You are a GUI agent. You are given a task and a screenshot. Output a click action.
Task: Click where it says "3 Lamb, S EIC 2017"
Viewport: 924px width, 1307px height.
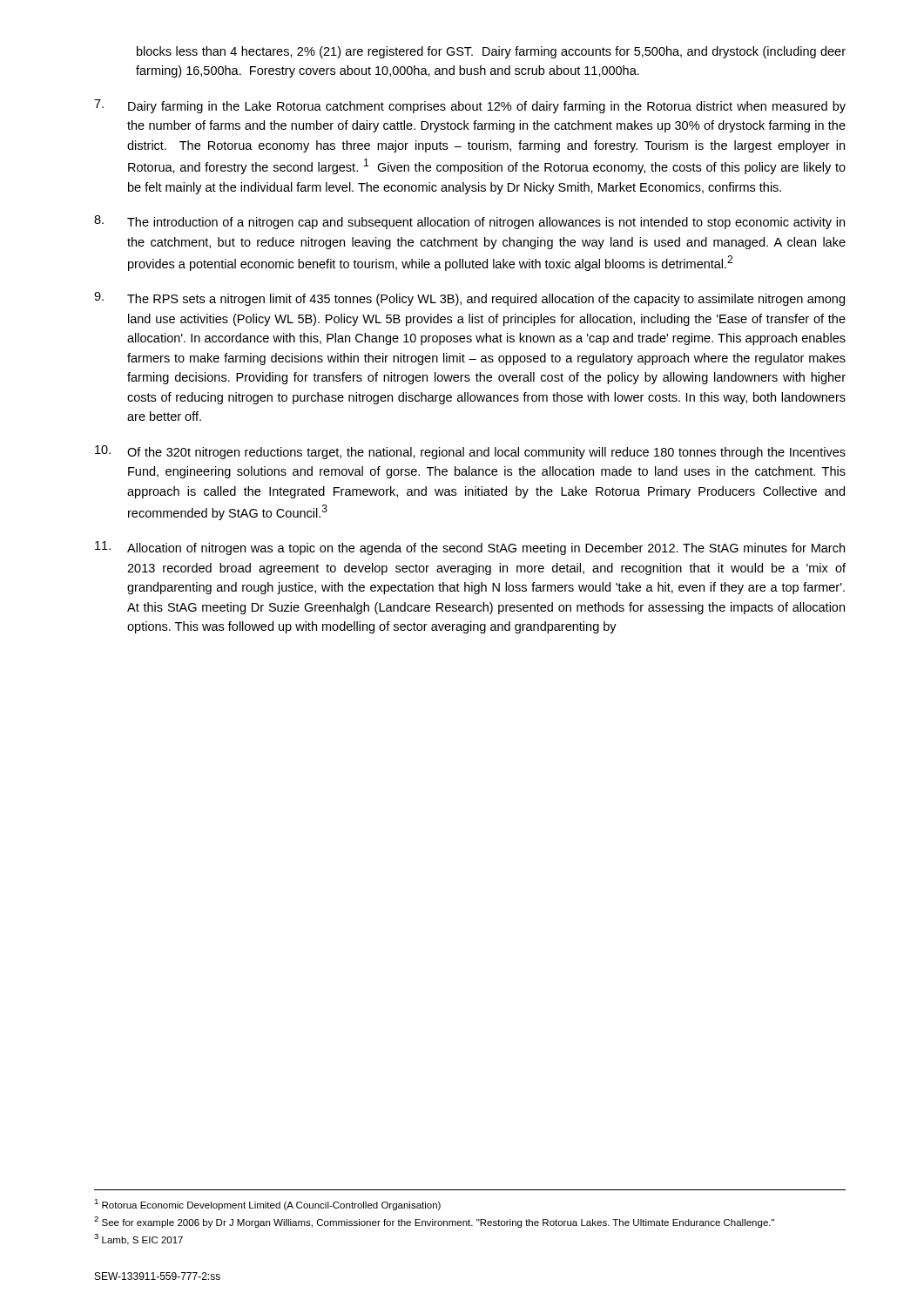[139, 1238]
